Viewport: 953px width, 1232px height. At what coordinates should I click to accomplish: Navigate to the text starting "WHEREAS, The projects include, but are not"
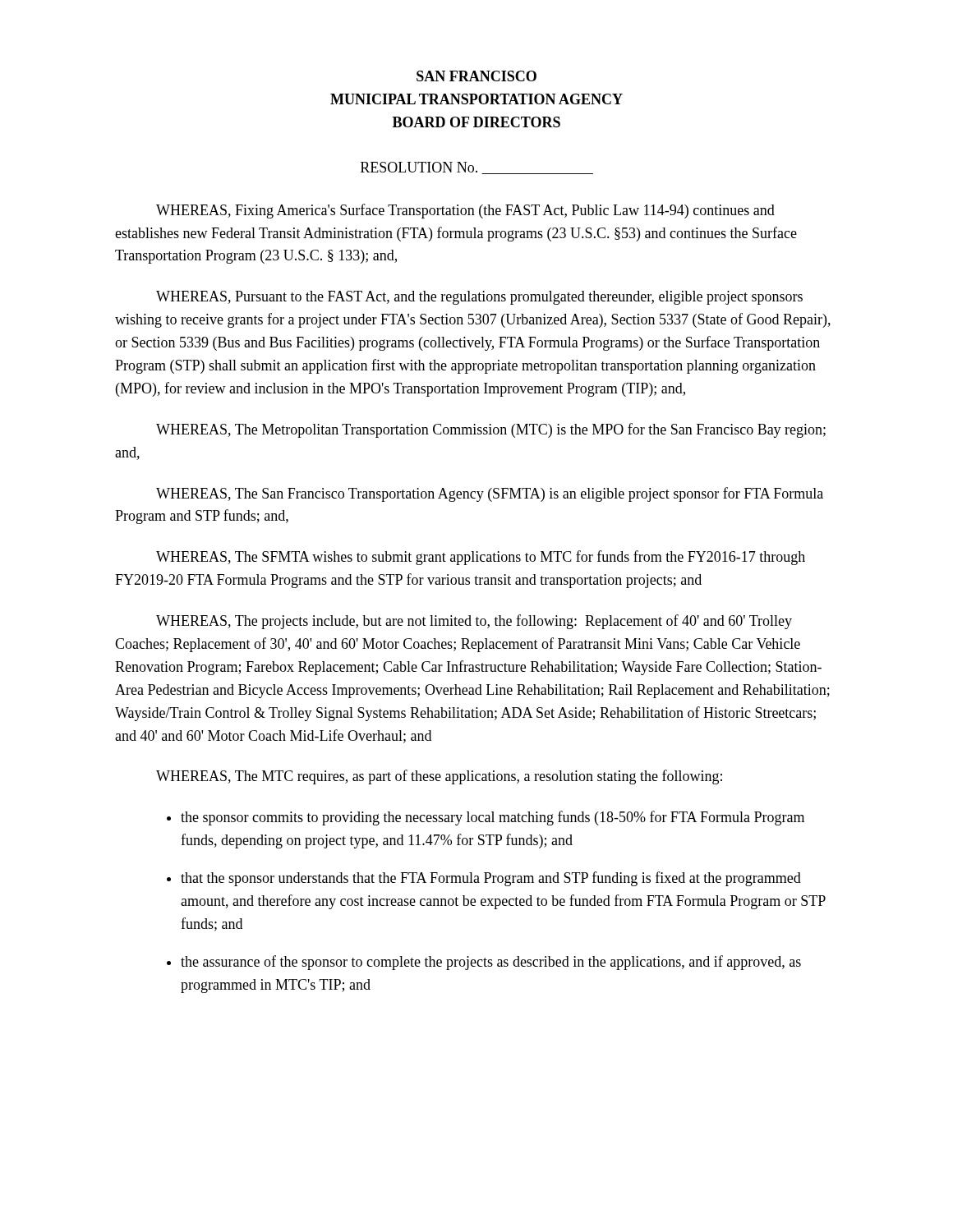[x=473, y=678]
